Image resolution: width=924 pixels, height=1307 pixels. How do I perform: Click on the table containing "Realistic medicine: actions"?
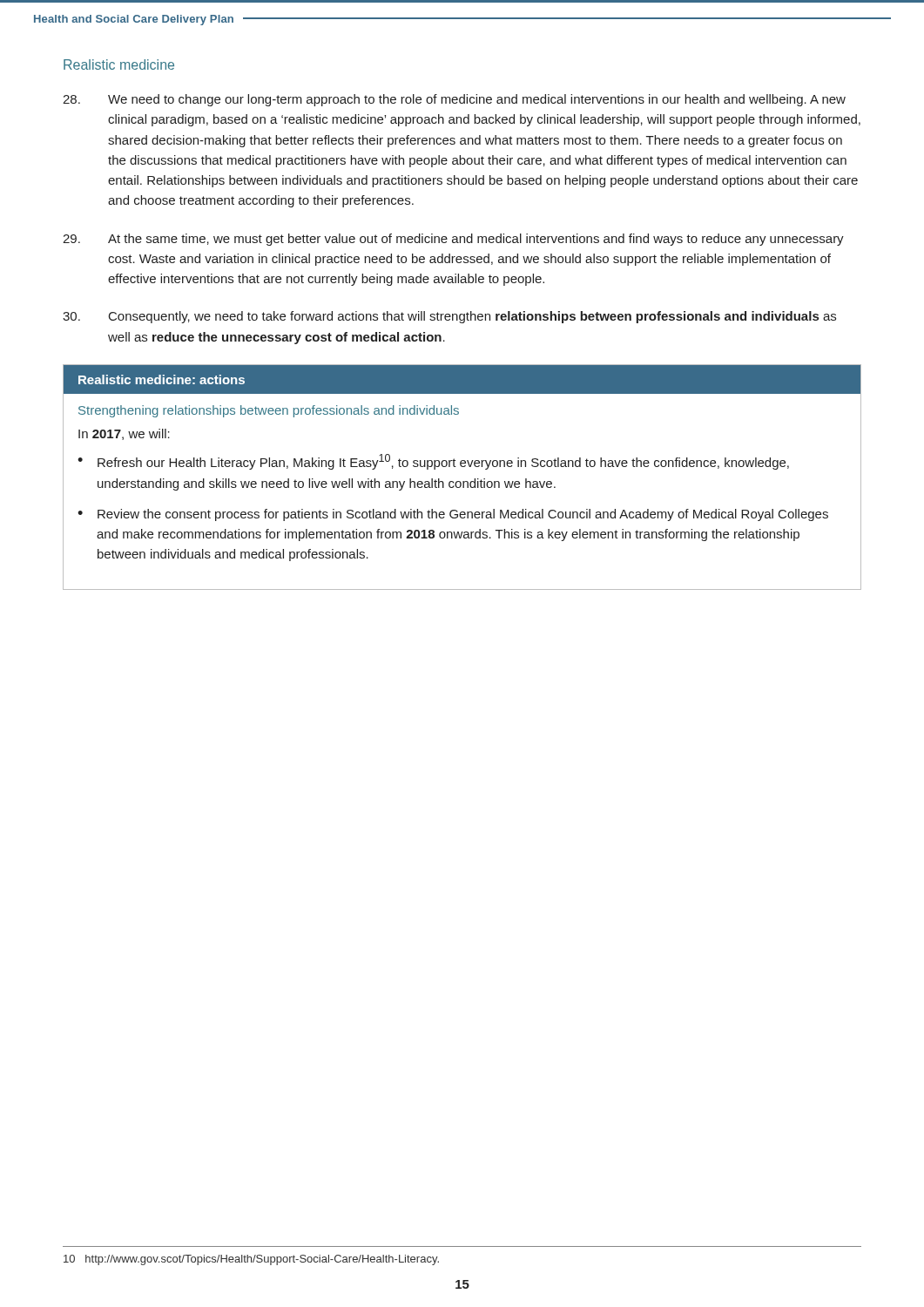(462, 477)
